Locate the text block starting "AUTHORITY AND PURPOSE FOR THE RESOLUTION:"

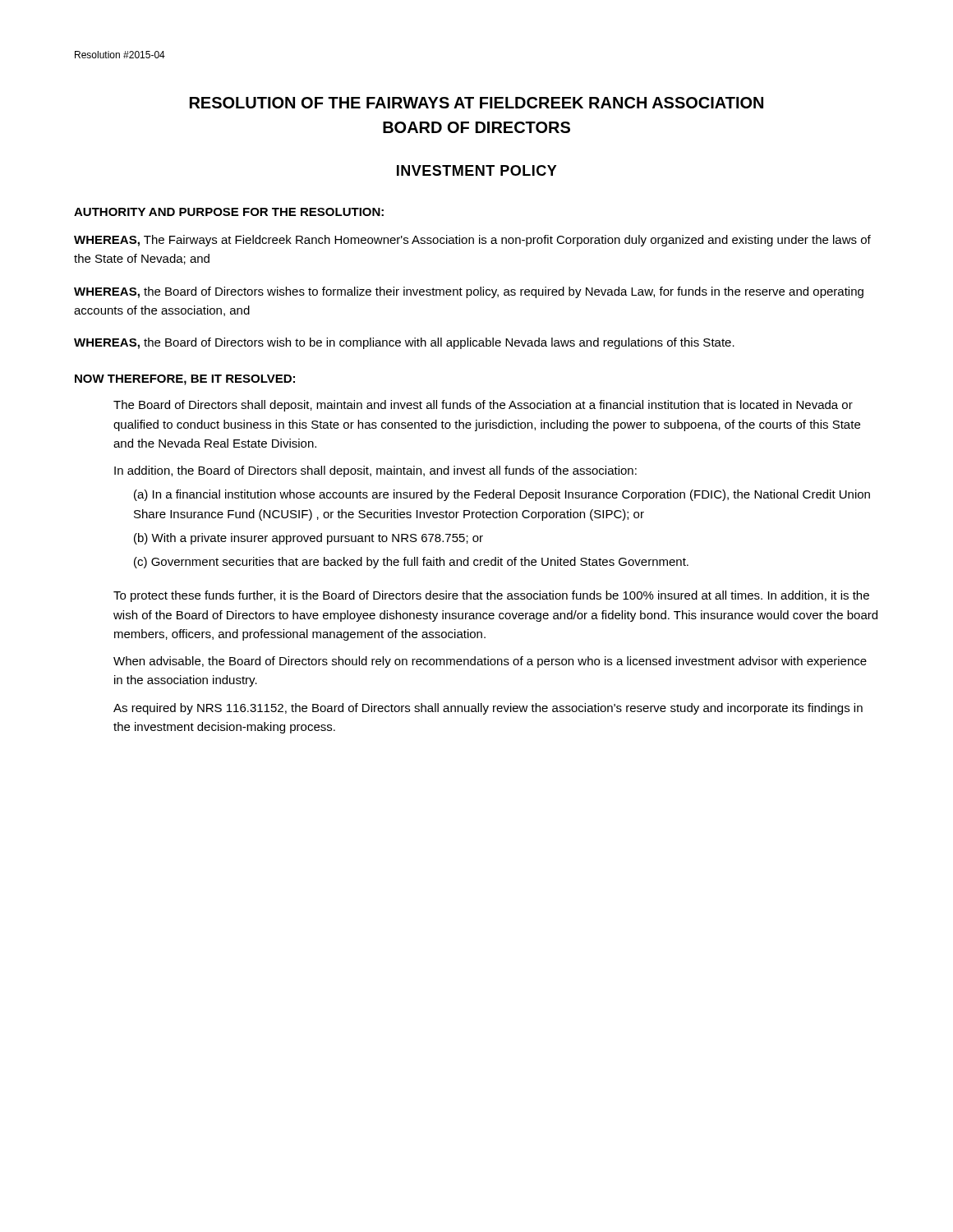229,211
